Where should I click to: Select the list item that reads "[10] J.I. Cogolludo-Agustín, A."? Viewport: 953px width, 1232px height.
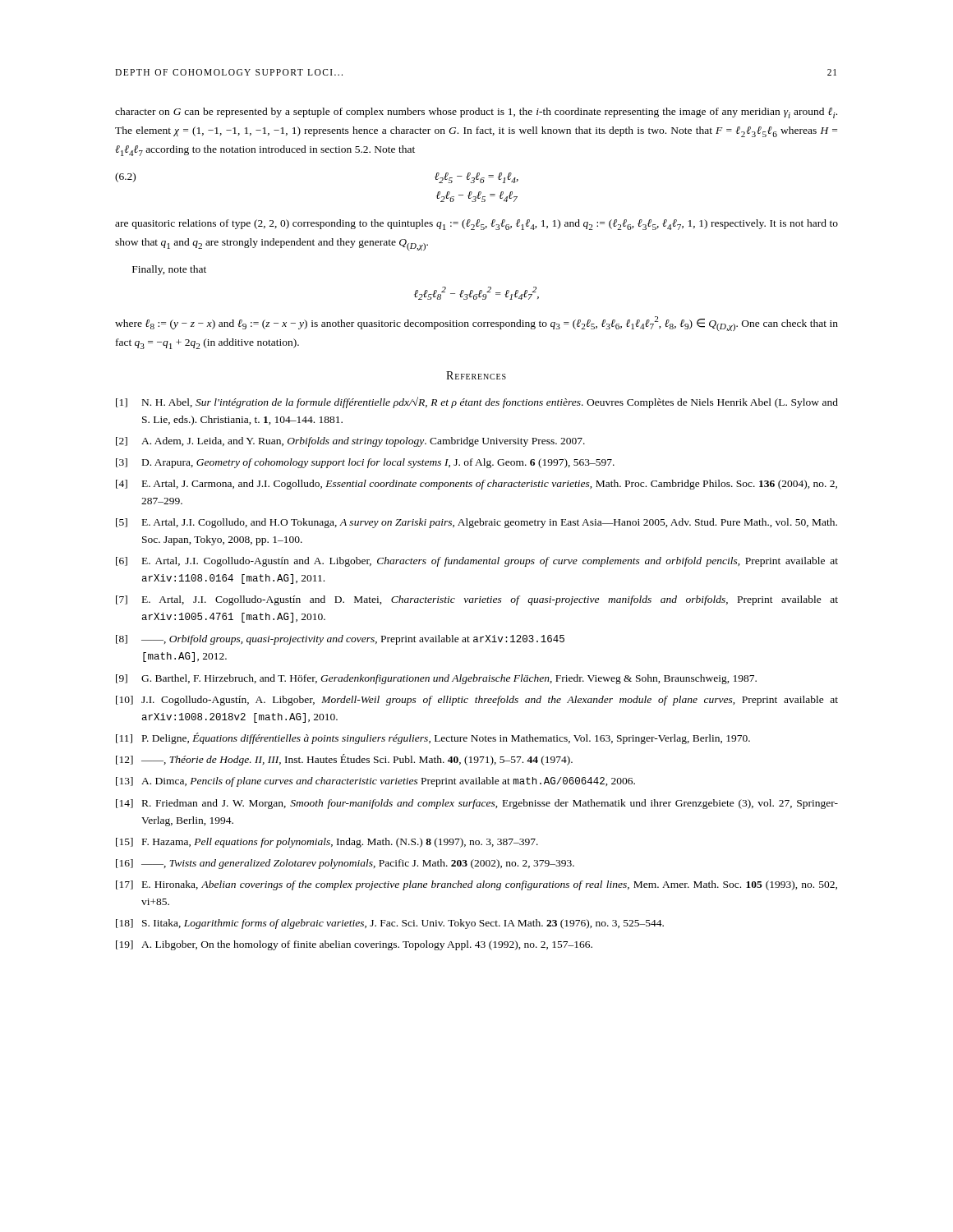(476, 709)
